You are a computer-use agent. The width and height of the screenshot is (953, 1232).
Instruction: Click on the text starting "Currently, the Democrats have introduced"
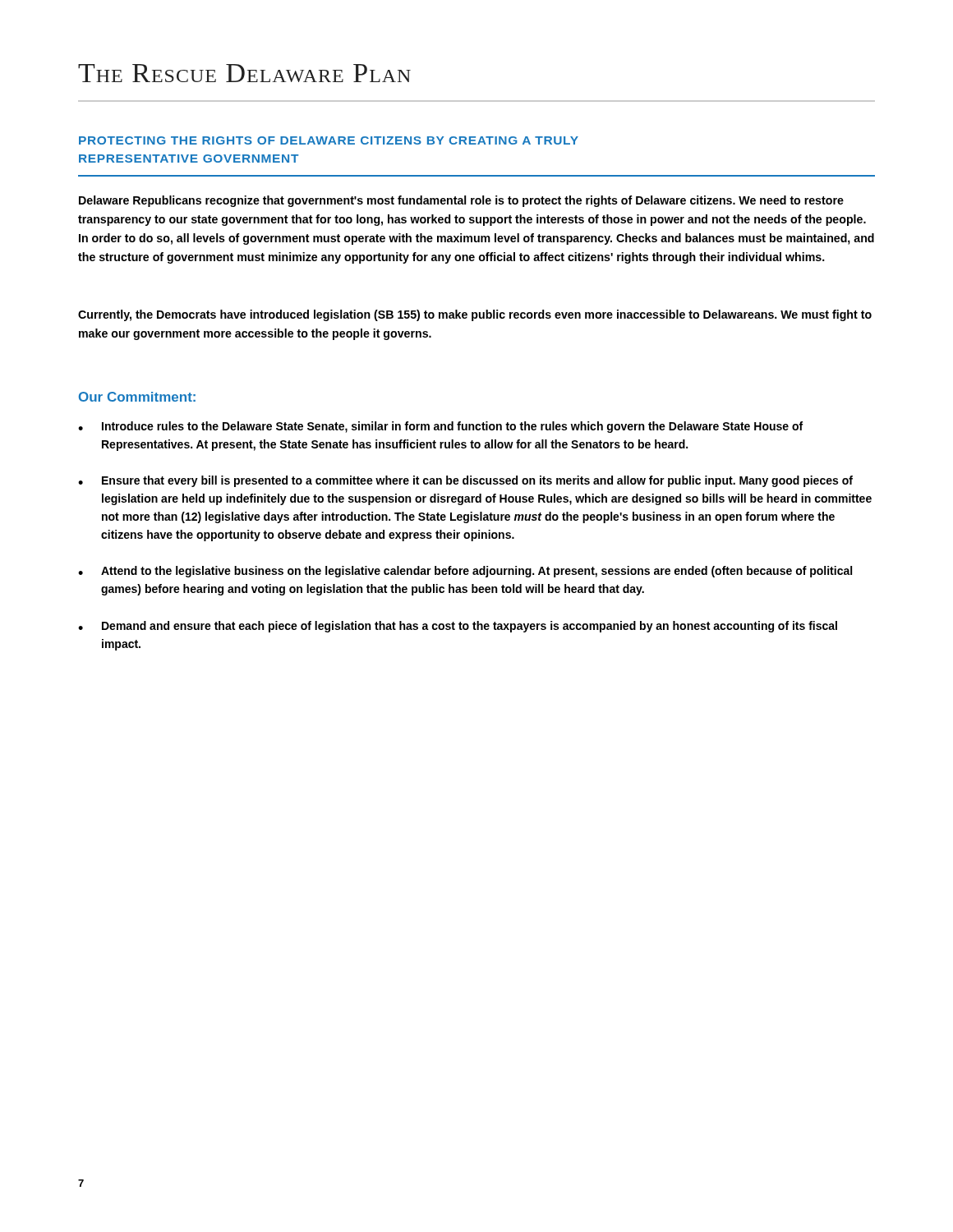coord(475,324)
